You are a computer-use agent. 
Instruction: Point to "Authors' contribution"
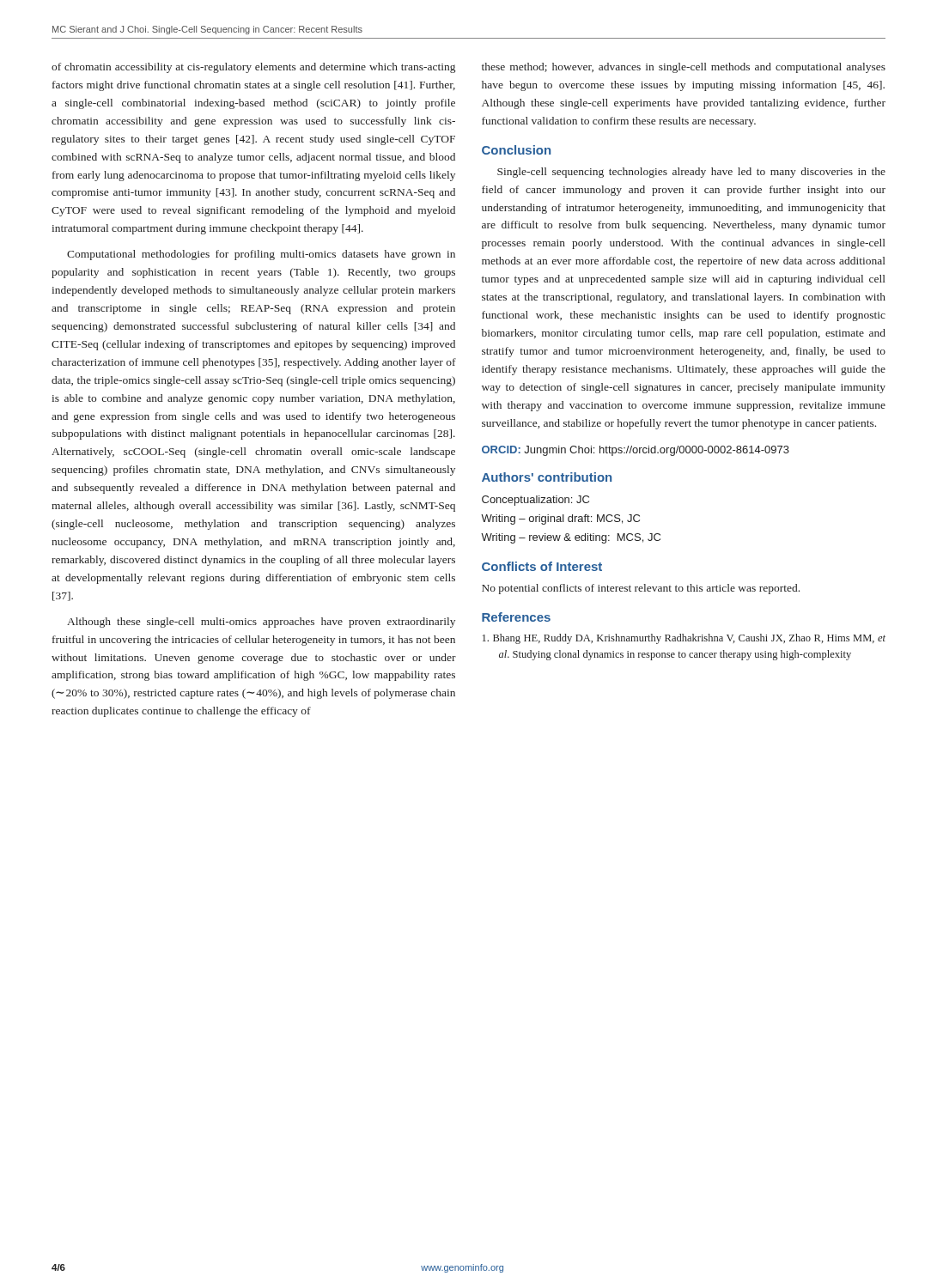(x=547, y=477)
